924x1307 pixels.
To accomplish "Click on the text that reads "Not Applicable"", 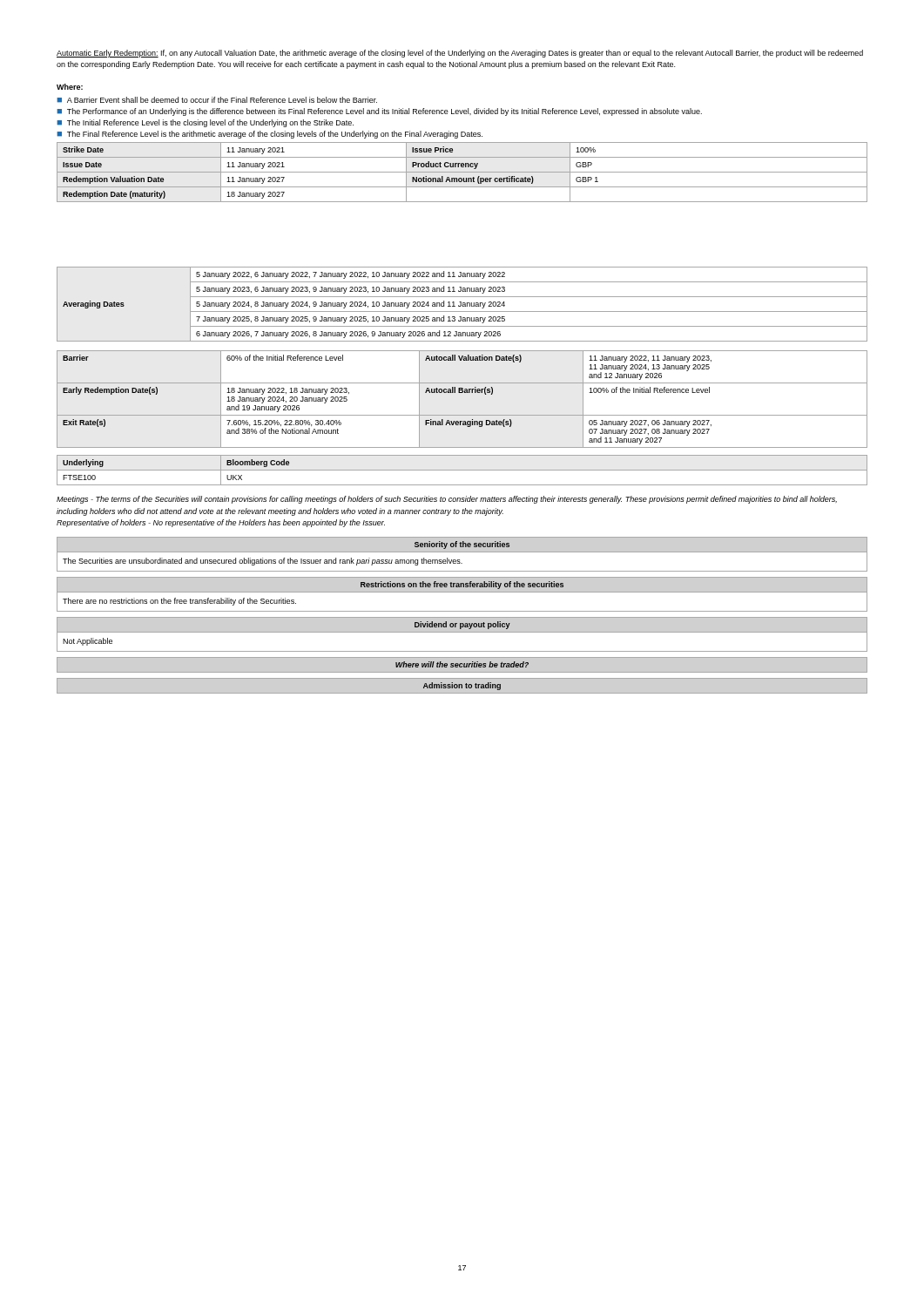I will click(x=88, y=641).
